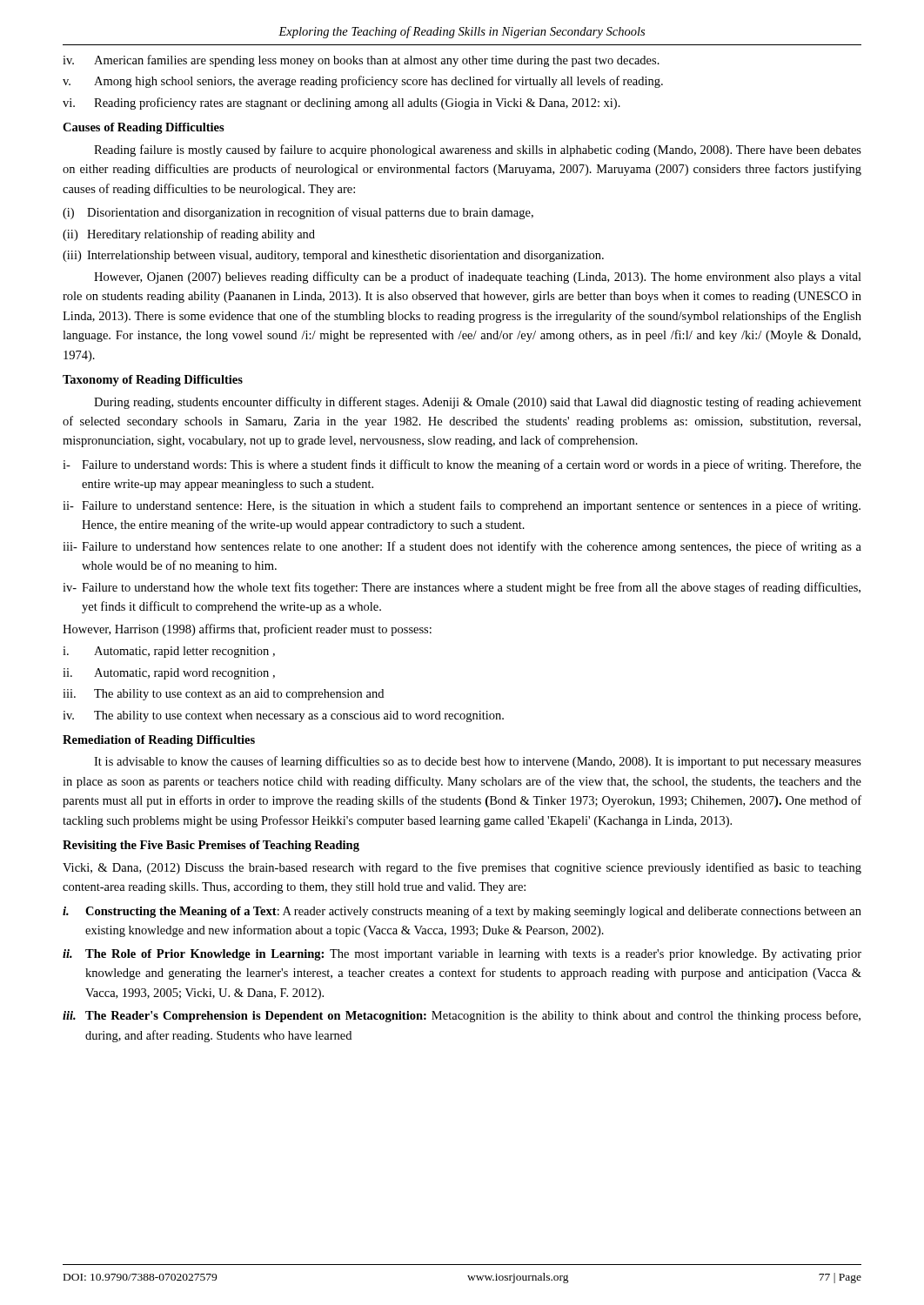
Task: Point to the block starting "Causes of Reading Difficulties"
Action: pos(144,128)
